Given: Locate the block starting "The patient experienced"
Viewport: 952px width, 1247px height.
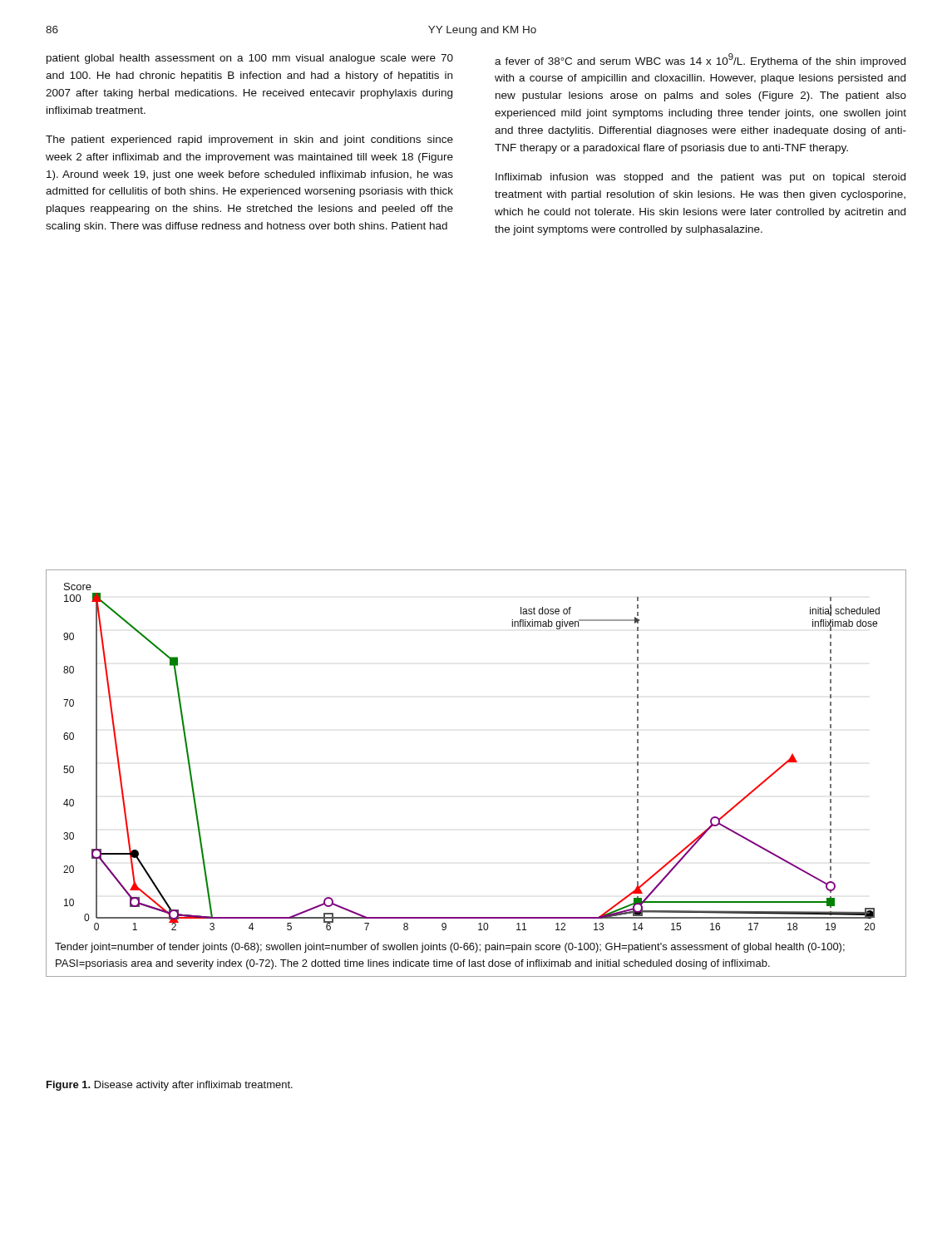Looking at the screenshot, I should click(249, 183).
